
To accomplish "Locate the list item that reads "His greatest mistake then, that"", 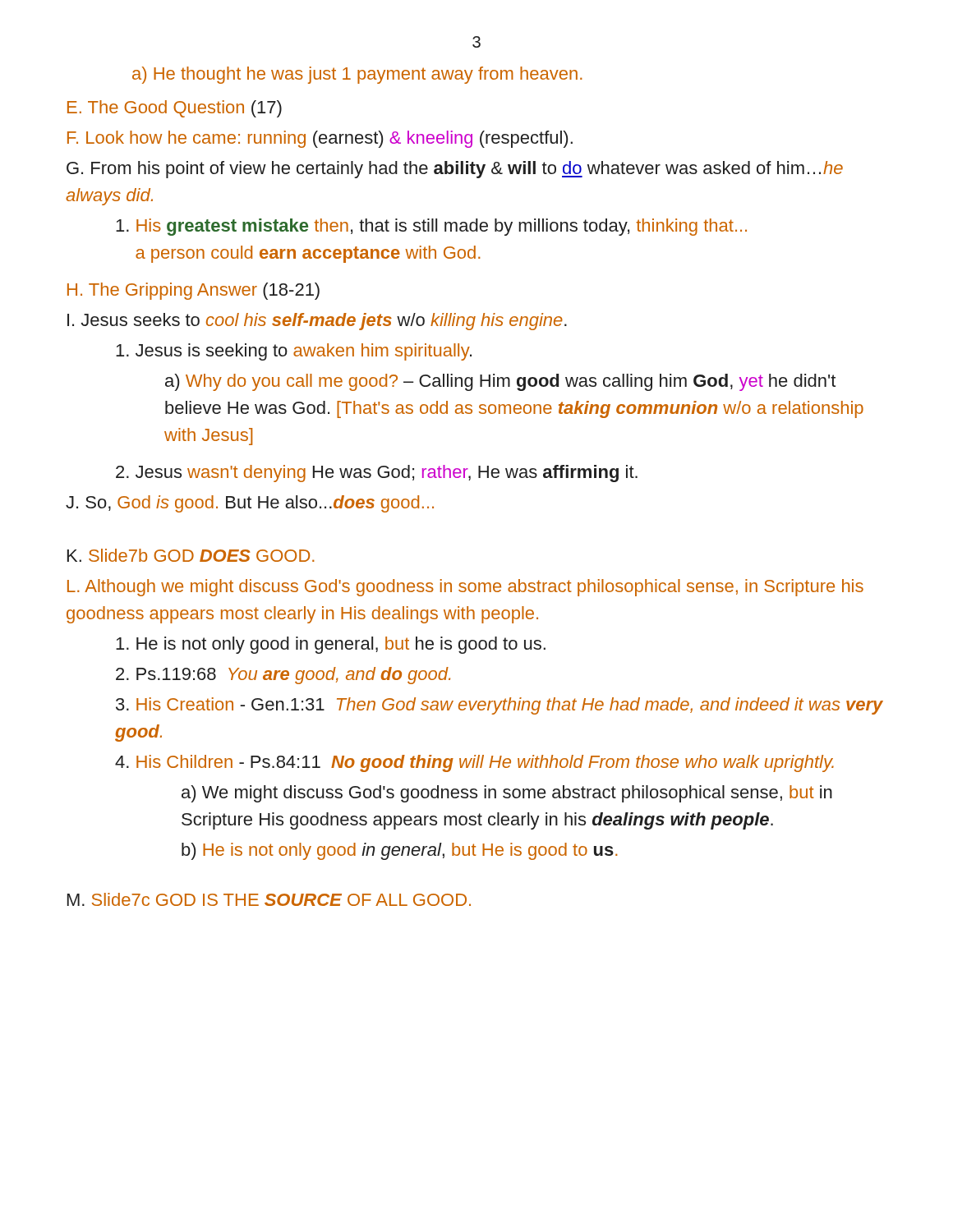I will point(432,239).
